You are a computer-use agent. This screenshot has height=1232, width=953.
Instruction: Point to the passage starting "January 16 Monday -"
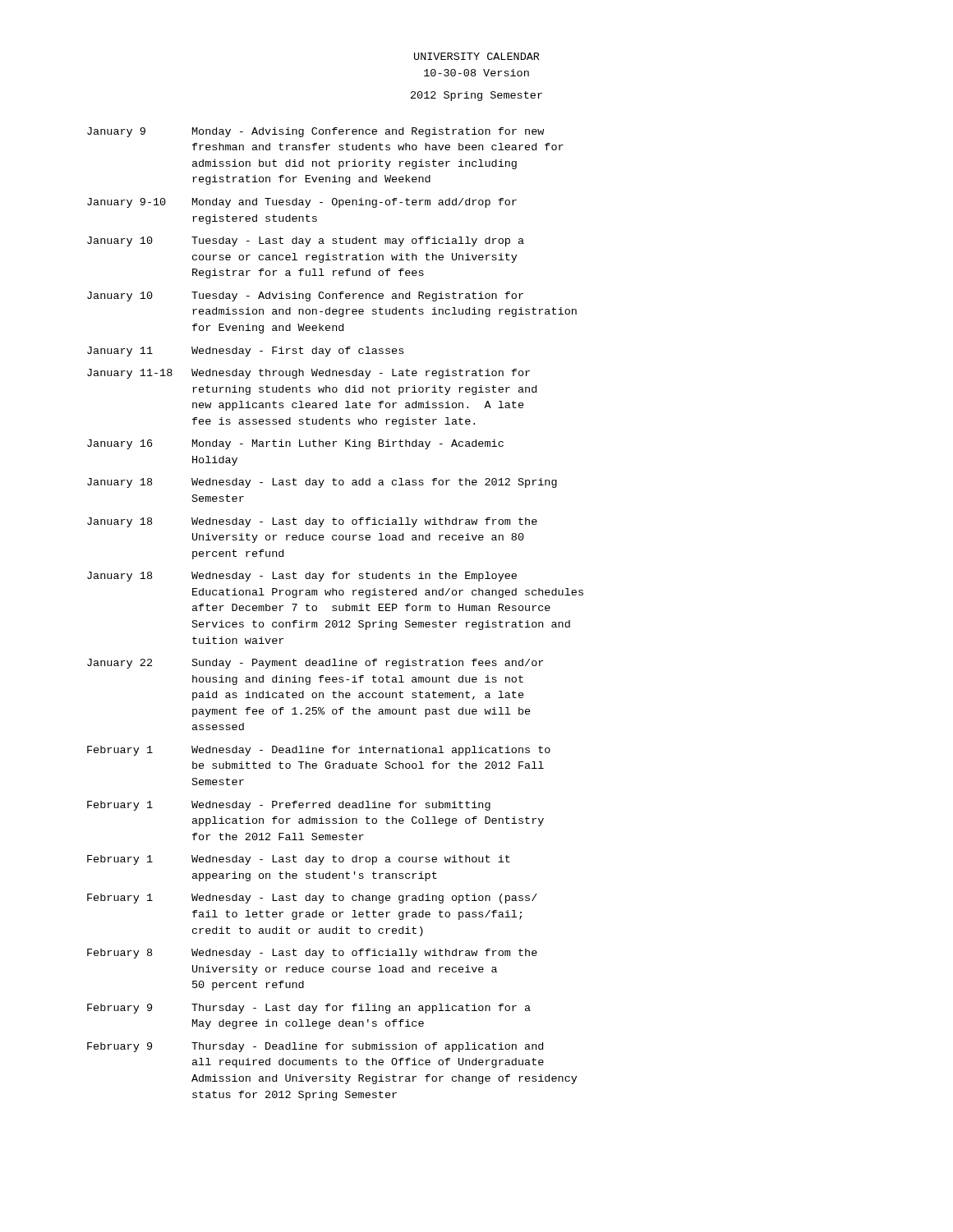(x=476, y=454)
